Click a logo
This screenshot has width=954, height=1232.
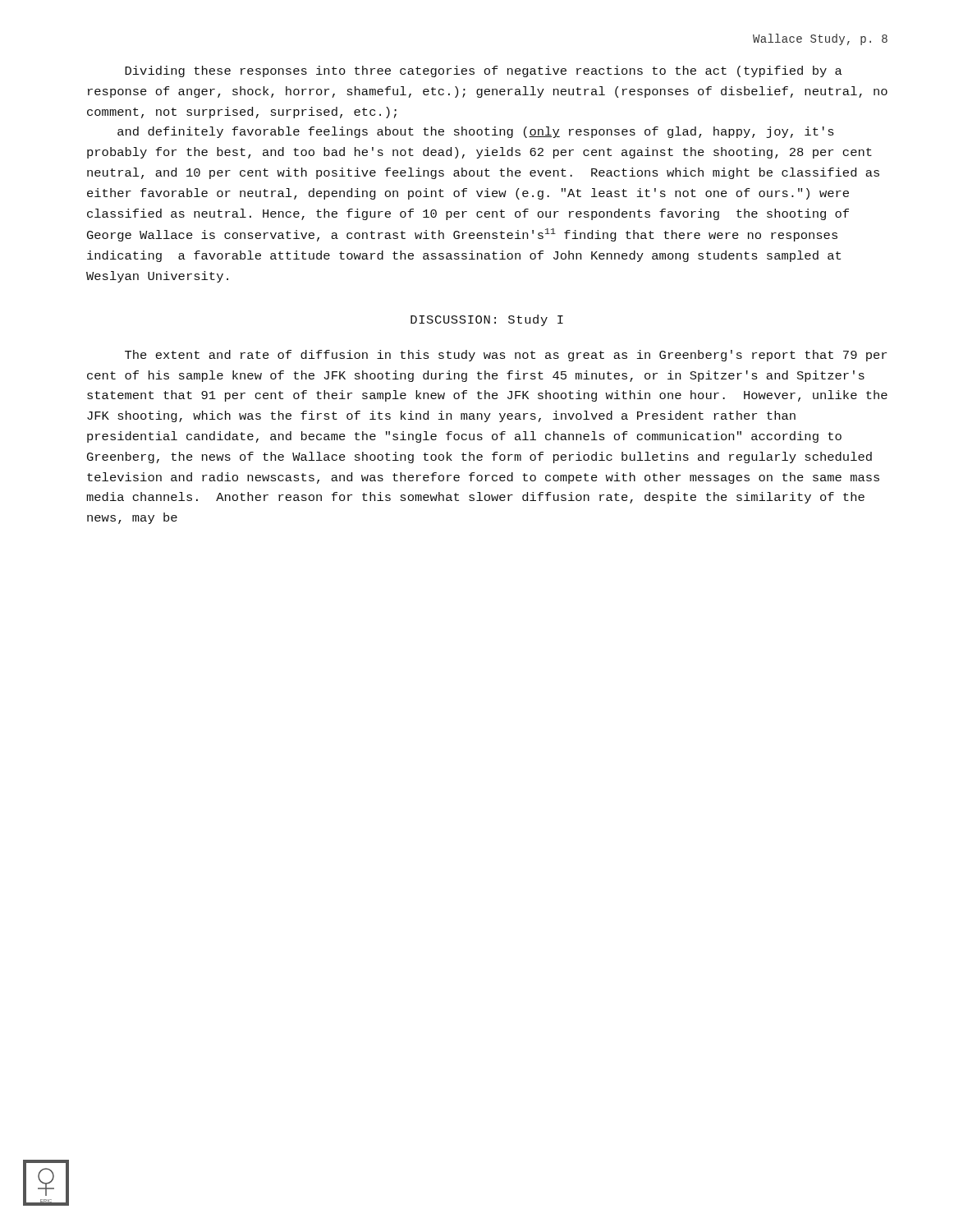pos(52,1184)
